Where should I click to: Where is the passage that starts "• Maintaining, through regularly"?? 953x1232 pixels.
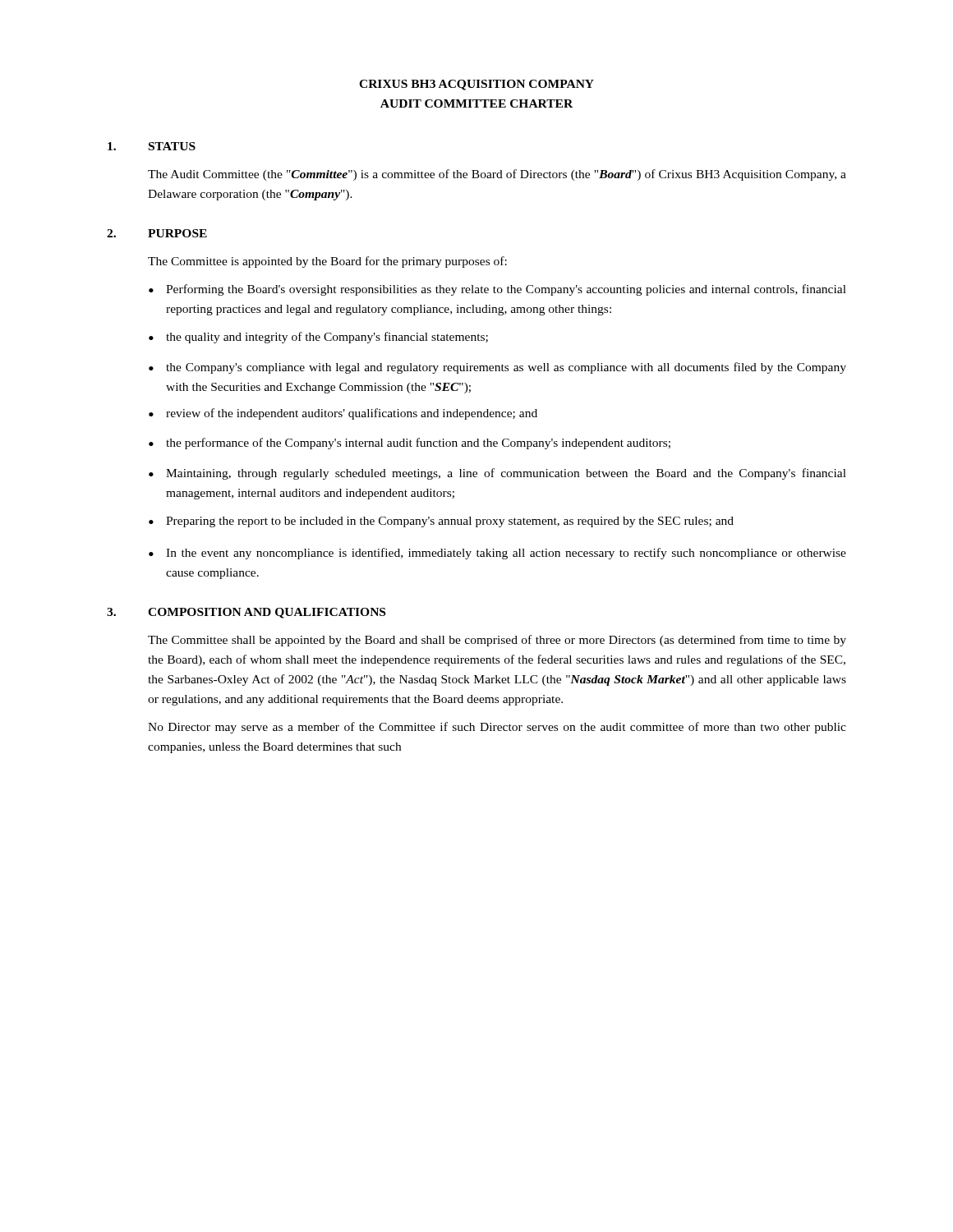497,483
